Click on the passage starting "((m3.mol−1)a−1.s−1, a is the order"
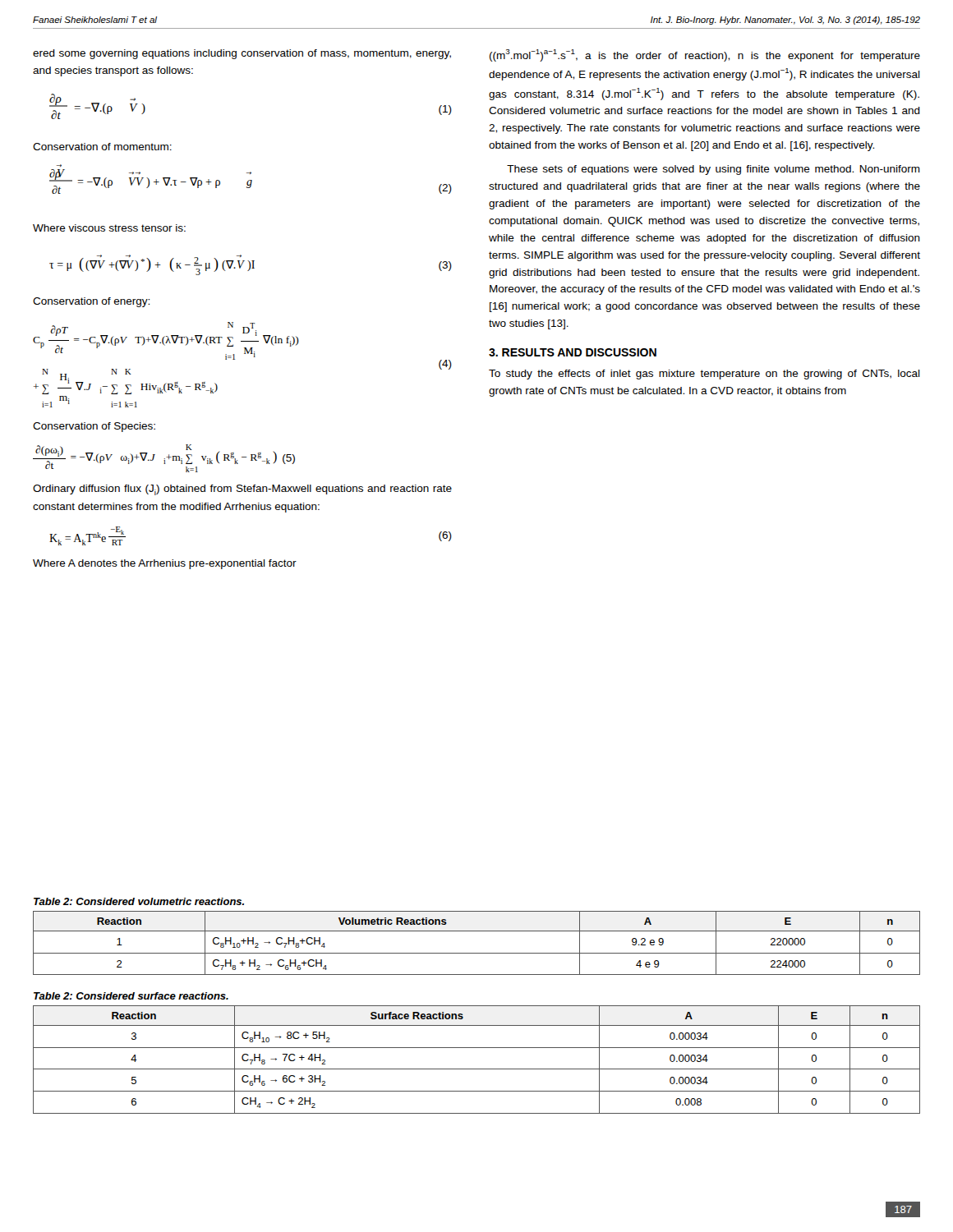 [704, 99]
